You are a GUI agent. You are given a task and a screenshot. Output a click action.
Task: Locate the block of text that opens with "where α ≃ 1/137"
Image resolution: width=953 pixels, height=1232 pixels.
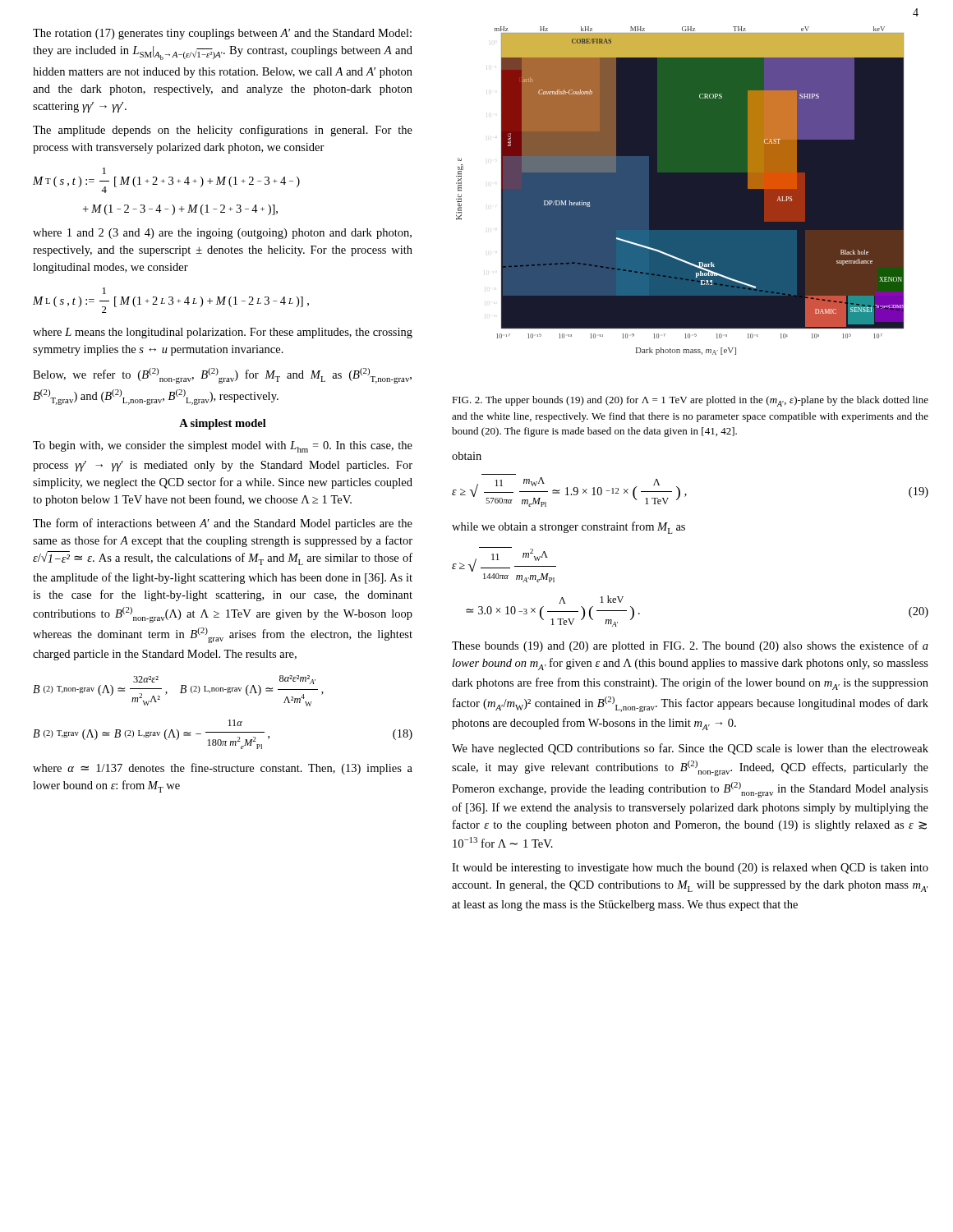223,778
